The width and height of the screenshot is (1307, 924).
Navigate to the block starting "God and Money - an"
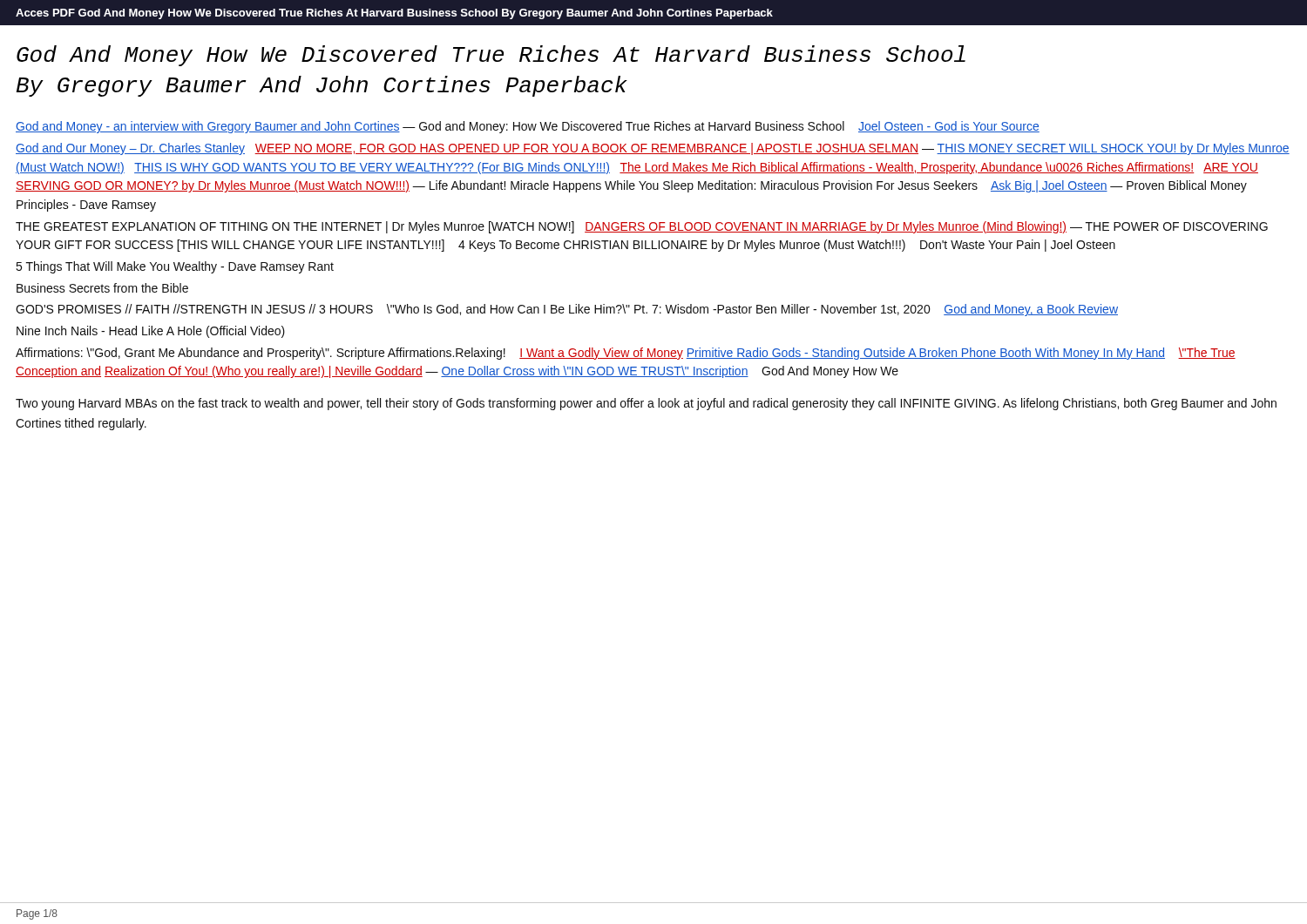coord(528,126)
